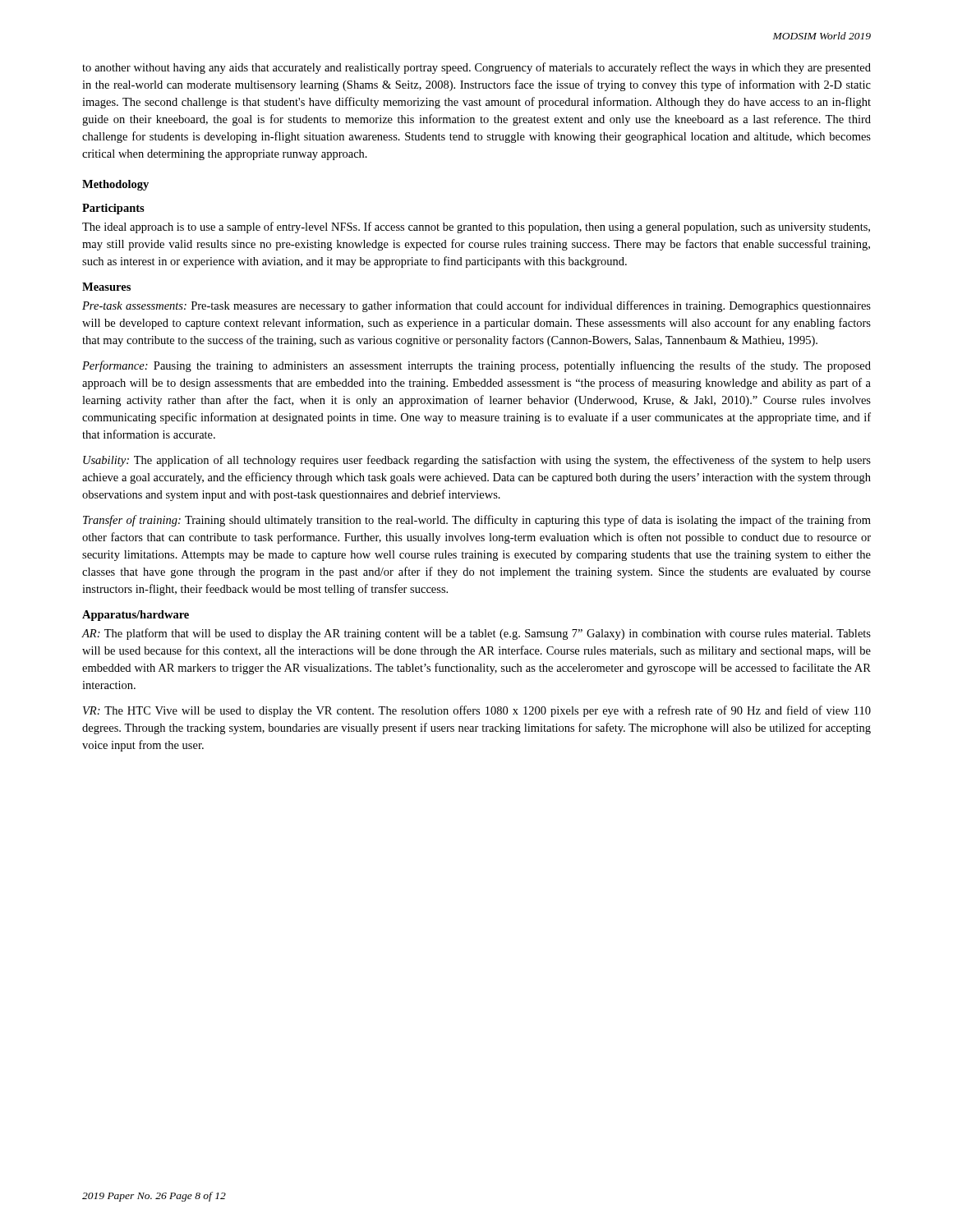Point to the block beginning "Performance: Pausing the training"

476,401
